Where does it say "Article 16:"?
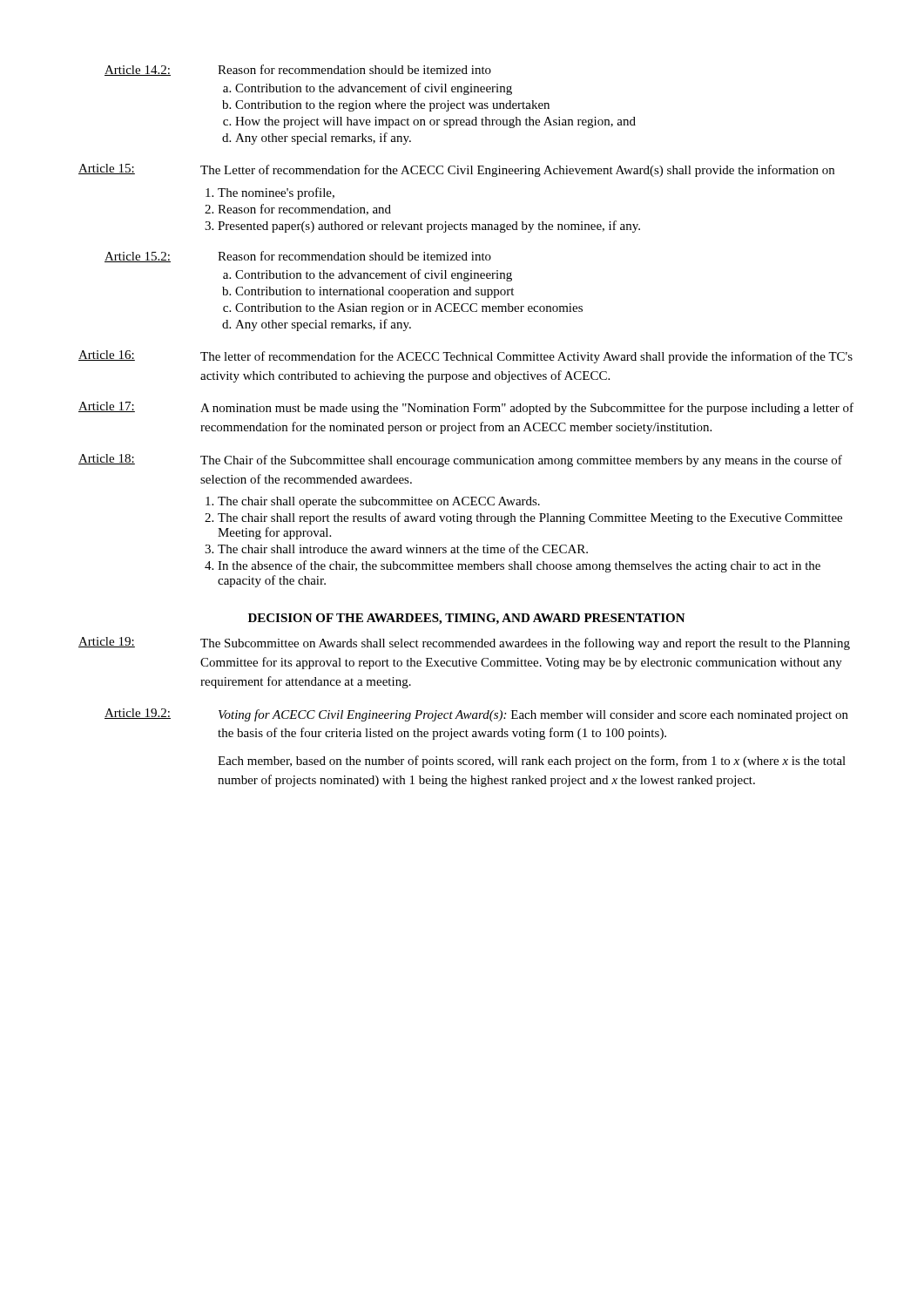924x1307 pixels. pyautogui.click(x=106, y=354)
